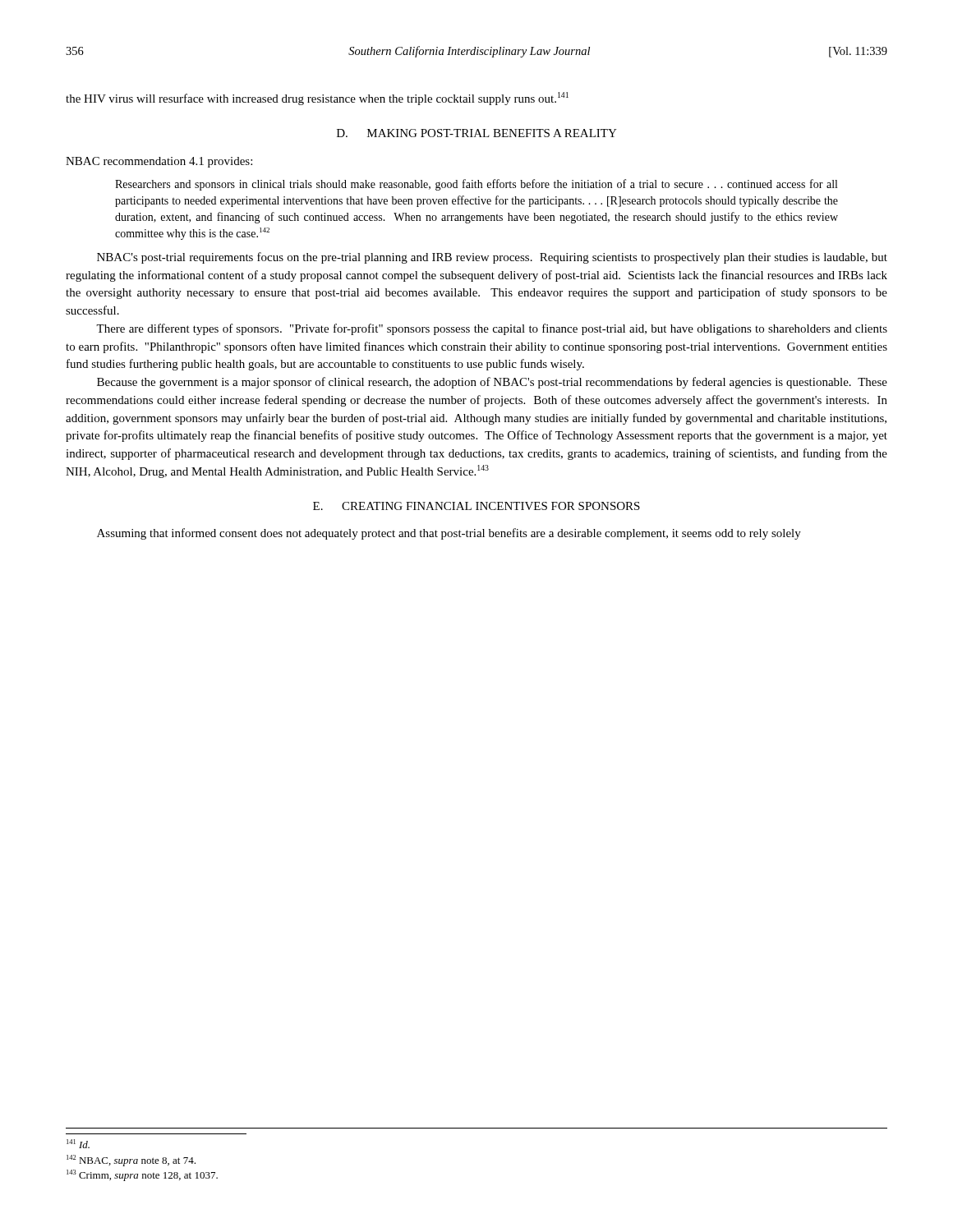
Task: Where does it say "NBAC recommendation 4.1 provides:"?
Action: click(x=159, y=162)
